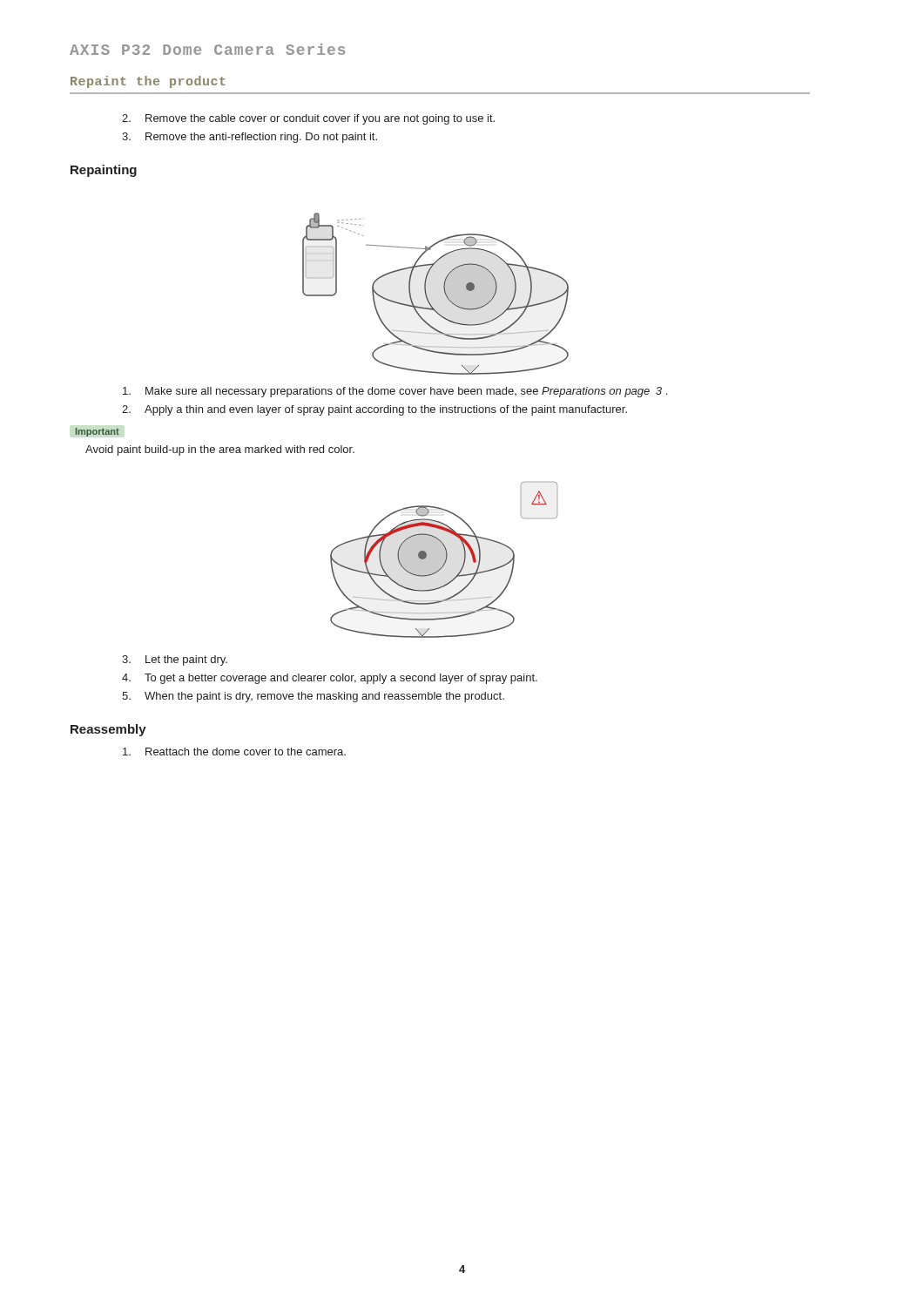Point to "3. Let the paint dry."

point(175,659)
